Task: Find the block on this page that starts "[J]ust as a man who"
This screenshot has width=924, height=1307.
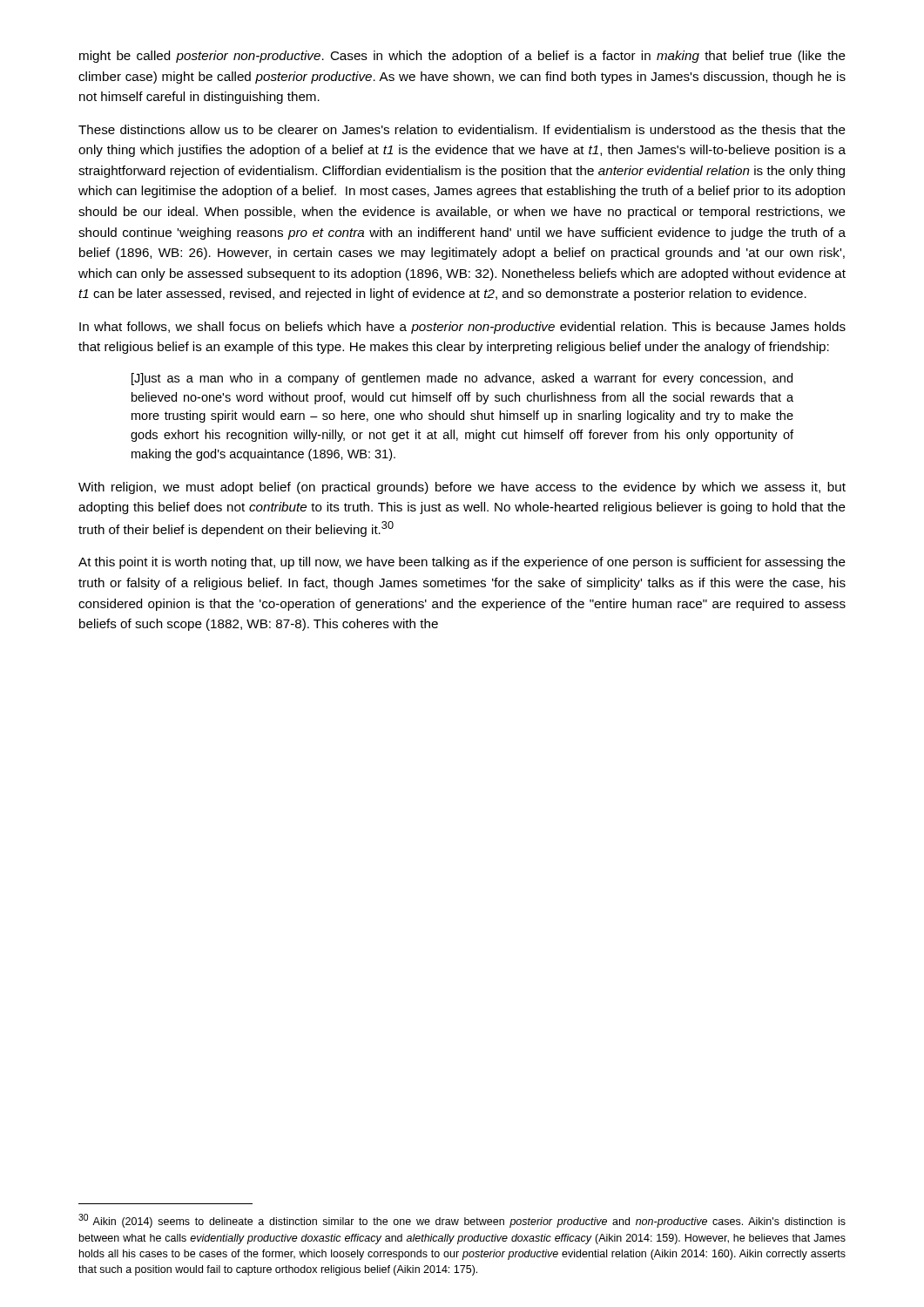Action: point(462,417)
